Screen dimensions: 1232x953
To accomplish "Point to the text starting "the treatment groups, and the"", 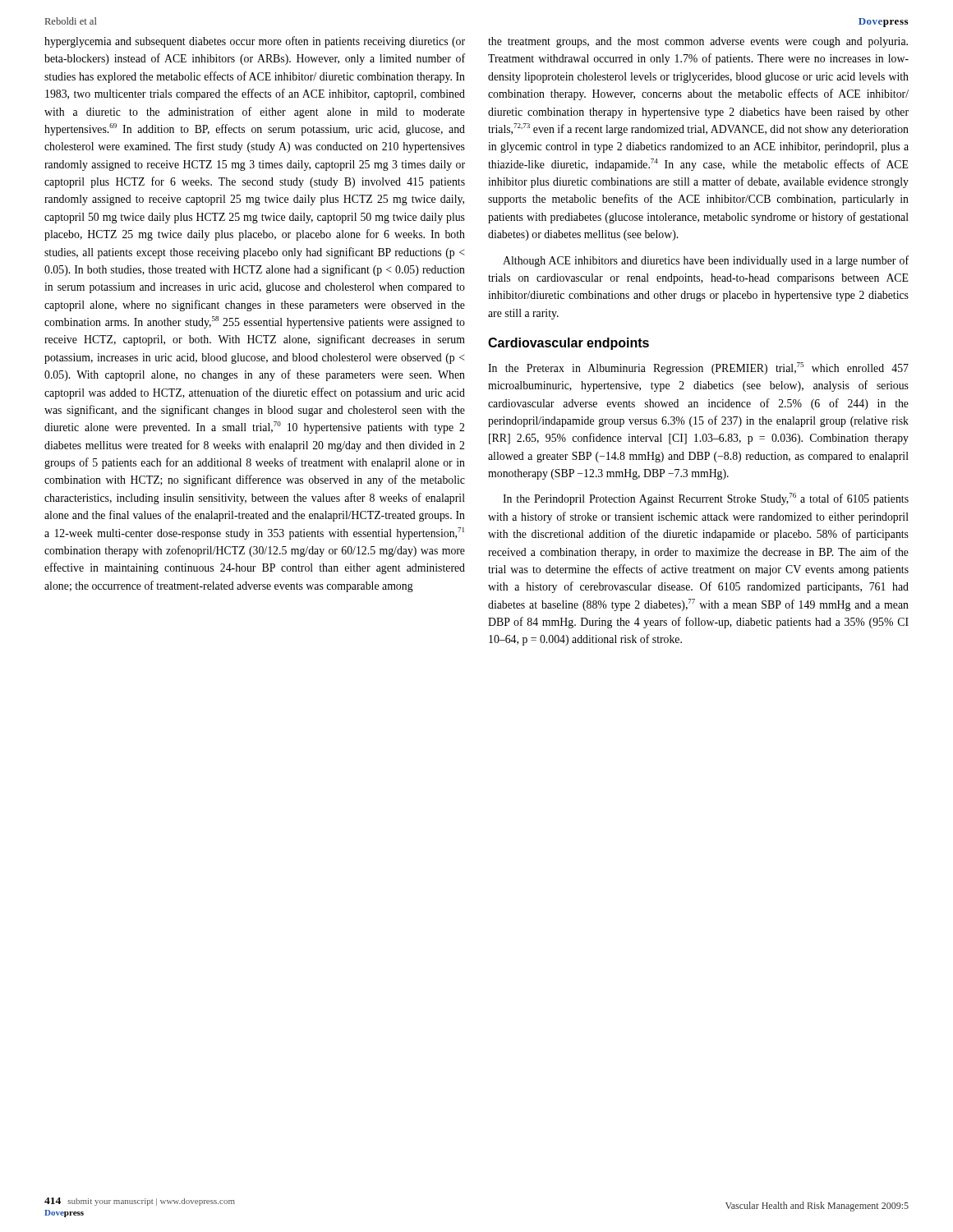I will [698, 177].
